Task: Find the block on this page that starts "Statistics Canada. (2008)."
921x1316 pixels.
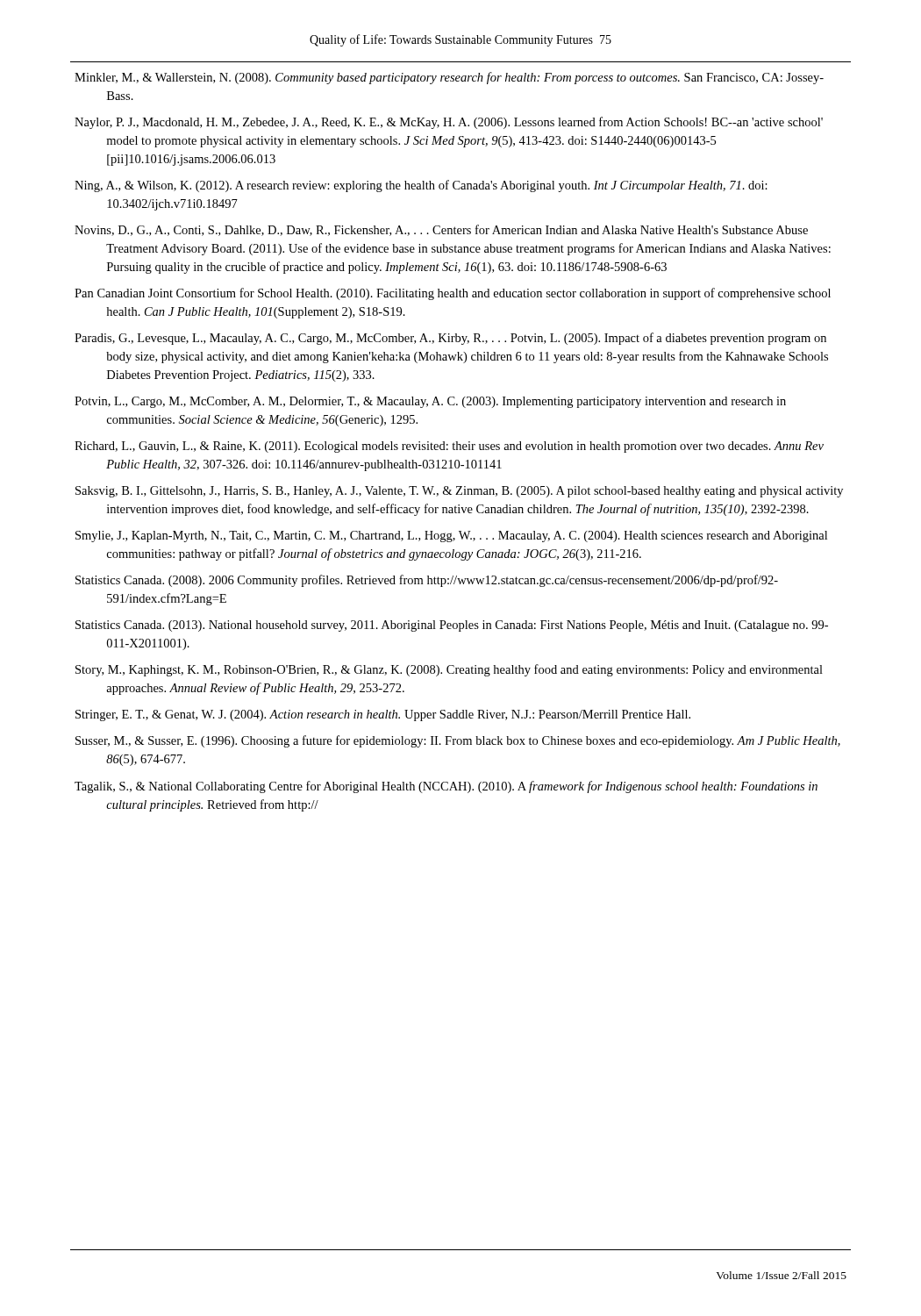Action: pyautogui.click(x=426, y=589)
